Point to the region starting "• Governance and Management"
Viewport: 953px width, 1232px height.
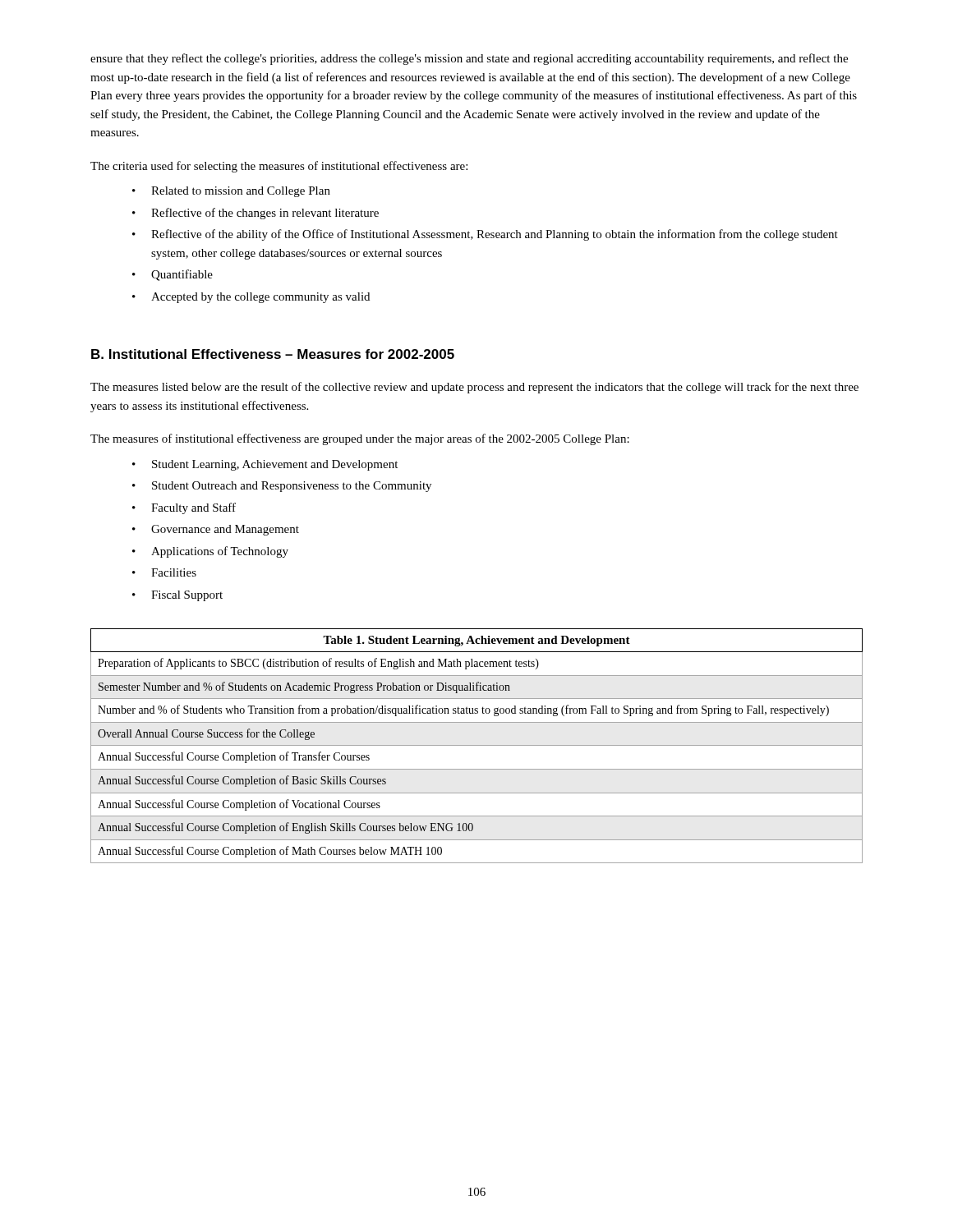(216, 530)
